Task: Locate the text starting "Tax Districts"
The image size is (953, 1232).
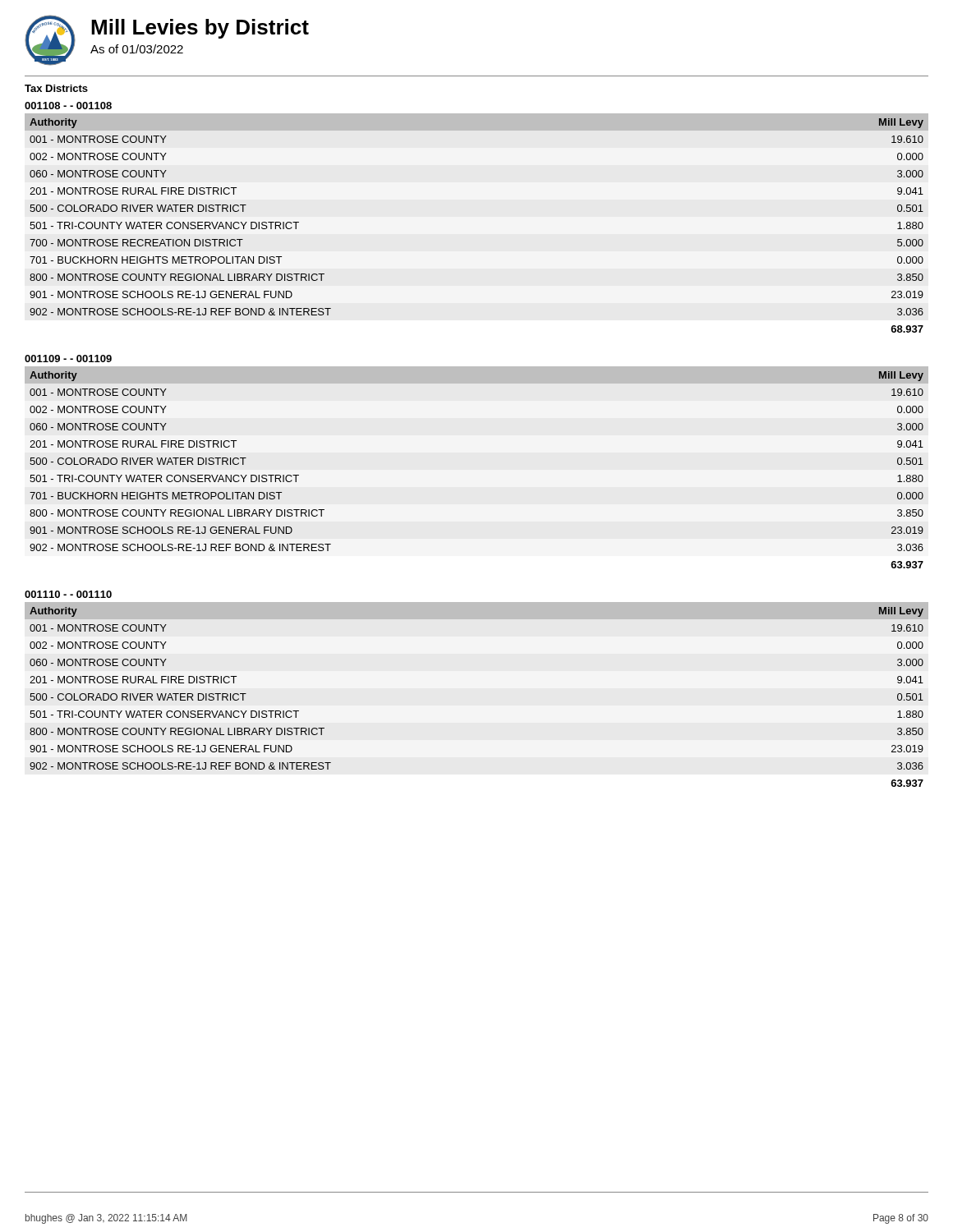Action: click(x=56, y=88)
